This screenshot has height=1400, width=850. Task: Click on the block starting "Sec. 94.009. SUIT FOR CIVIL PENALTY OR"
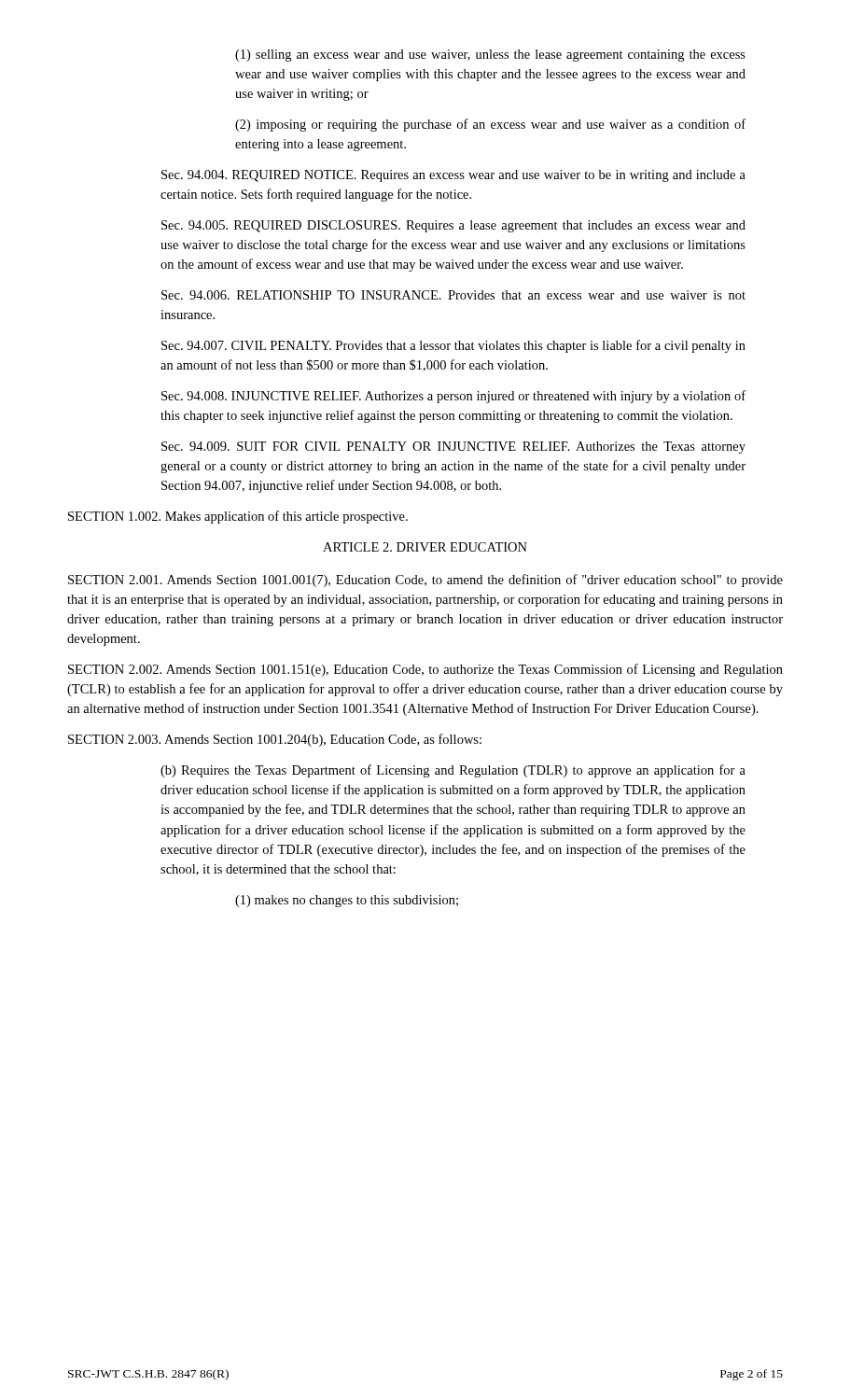(453, 466)
